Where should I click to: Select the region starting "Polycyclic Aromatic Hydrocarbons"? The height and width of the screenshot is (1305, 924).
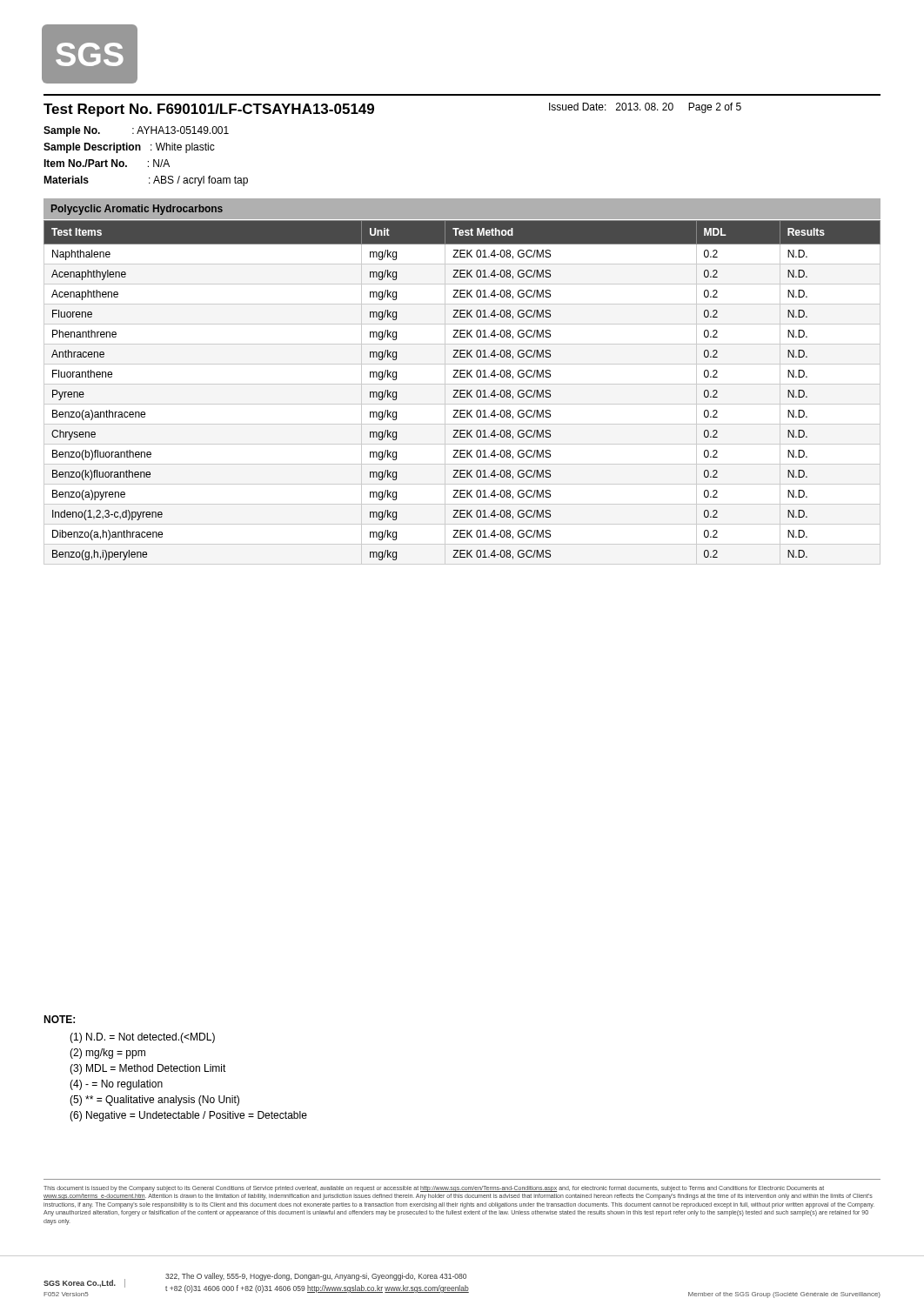click(x=137, y=209)
